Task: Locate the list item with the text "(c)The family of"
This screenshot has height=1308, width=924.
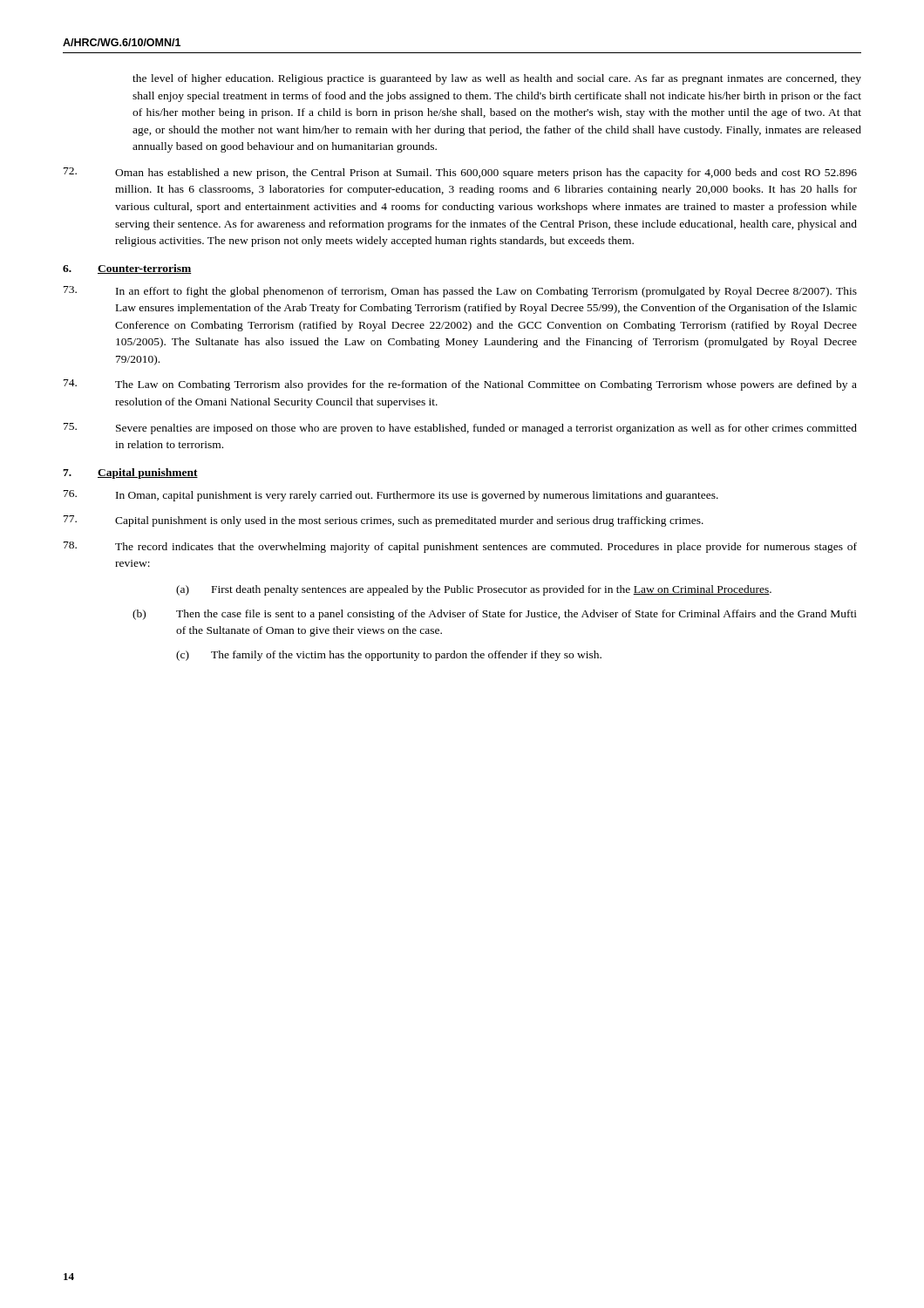Action: pyautogui.click(x=517, y=654)
